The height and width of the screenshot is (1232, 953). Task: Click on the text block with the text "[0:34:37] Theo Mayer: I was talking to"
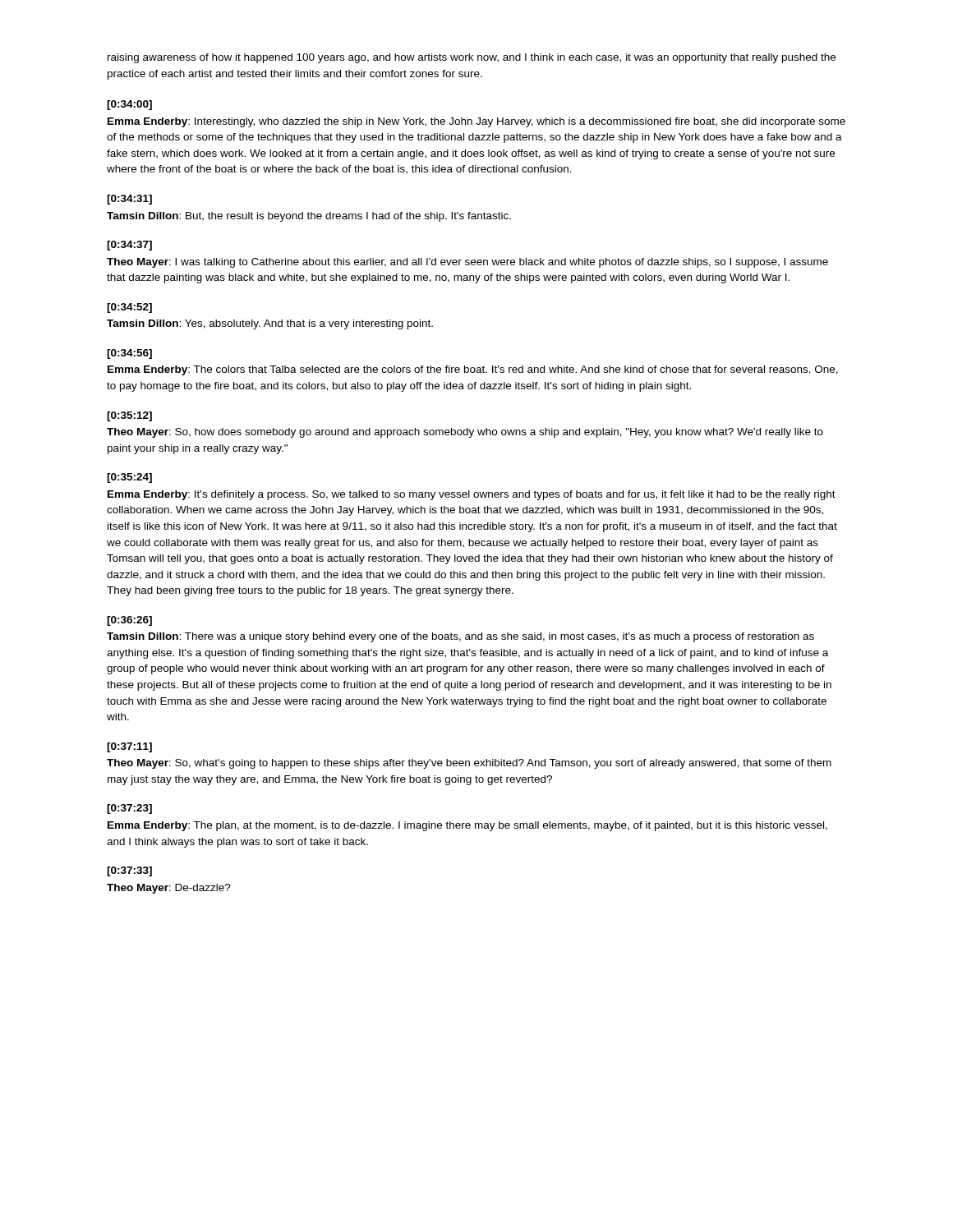point(476,261)
